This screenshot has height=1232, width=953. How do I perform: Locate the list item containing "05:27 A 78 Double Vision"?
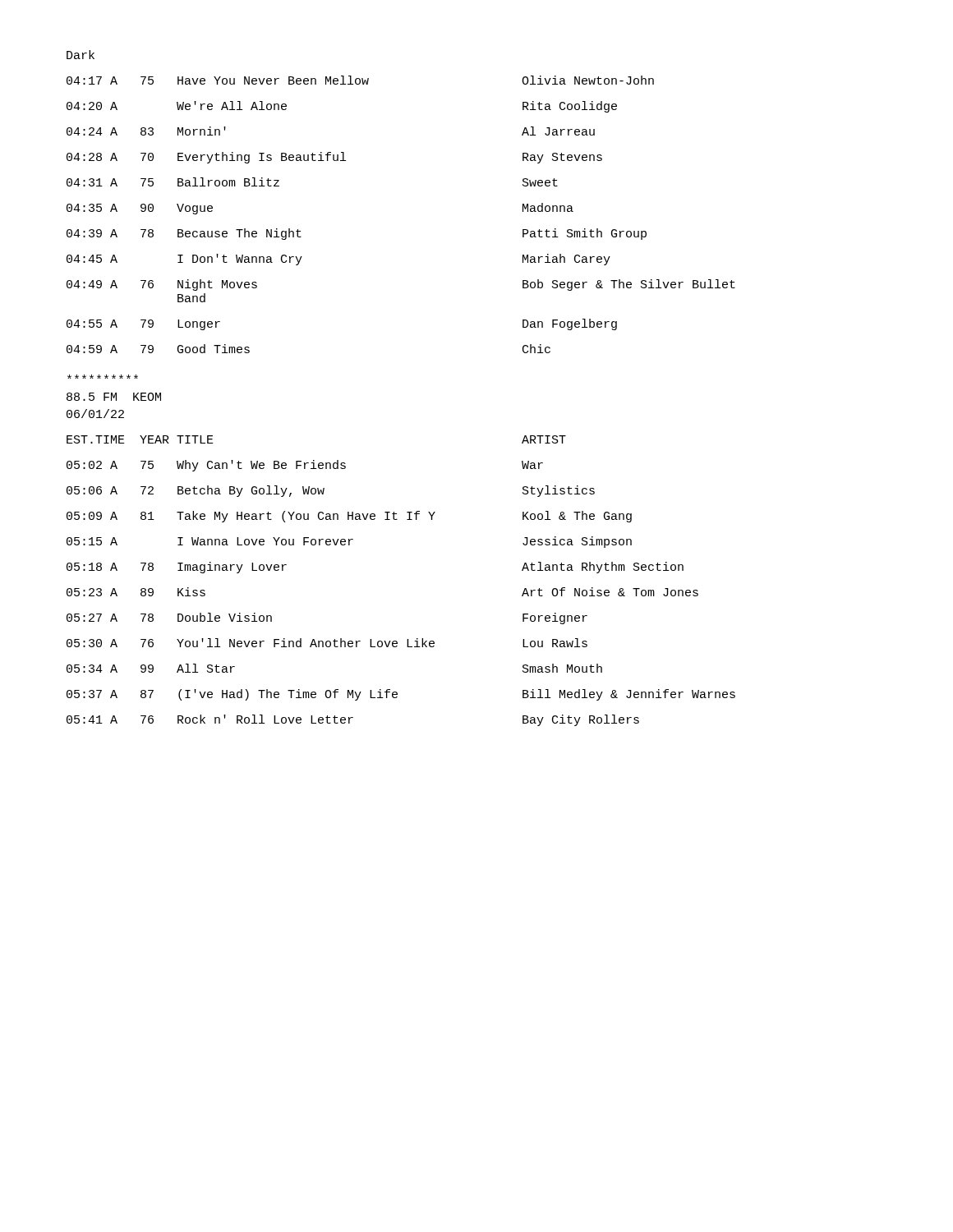92,618
